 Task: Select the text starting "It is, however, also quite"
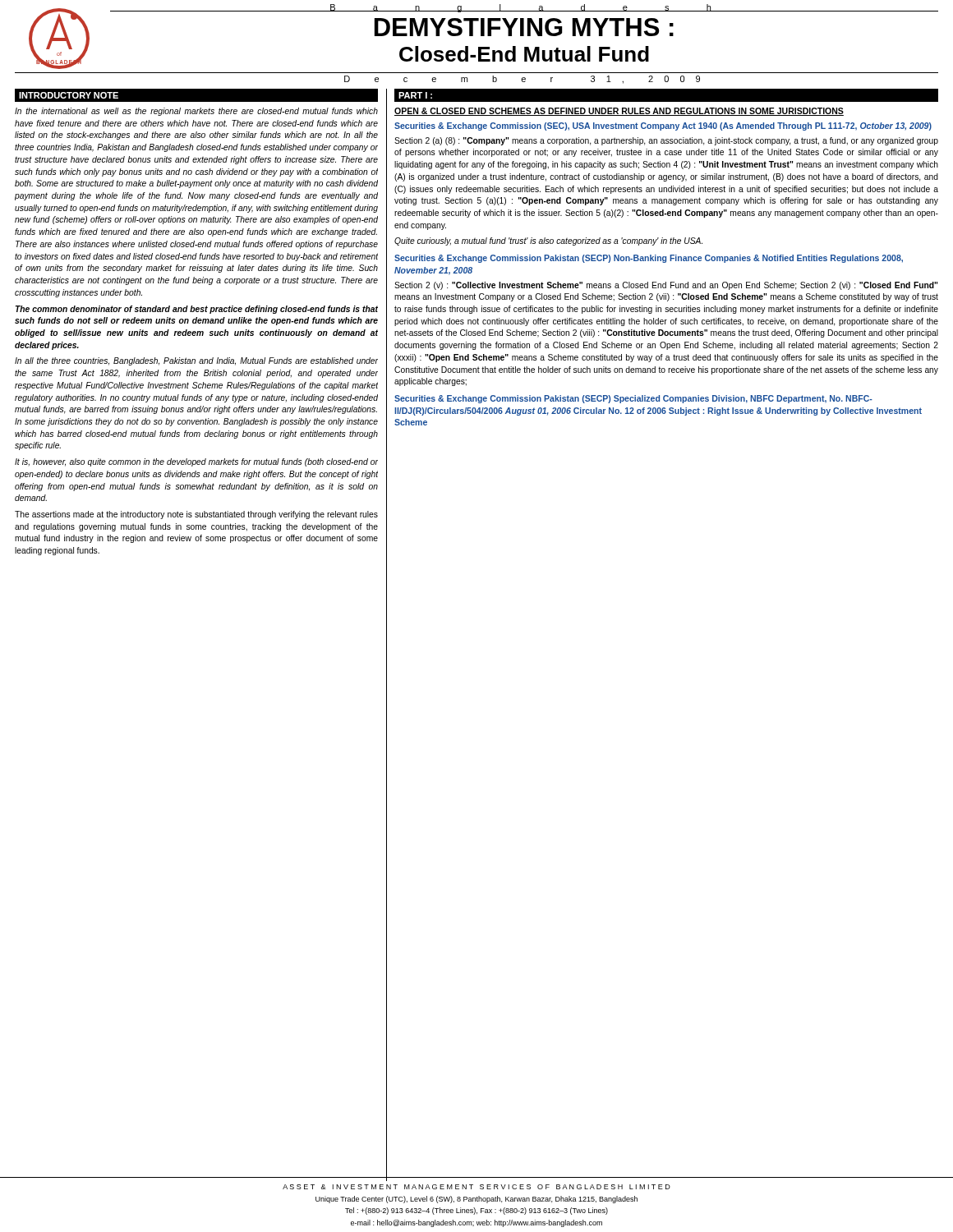pos(196,480)
